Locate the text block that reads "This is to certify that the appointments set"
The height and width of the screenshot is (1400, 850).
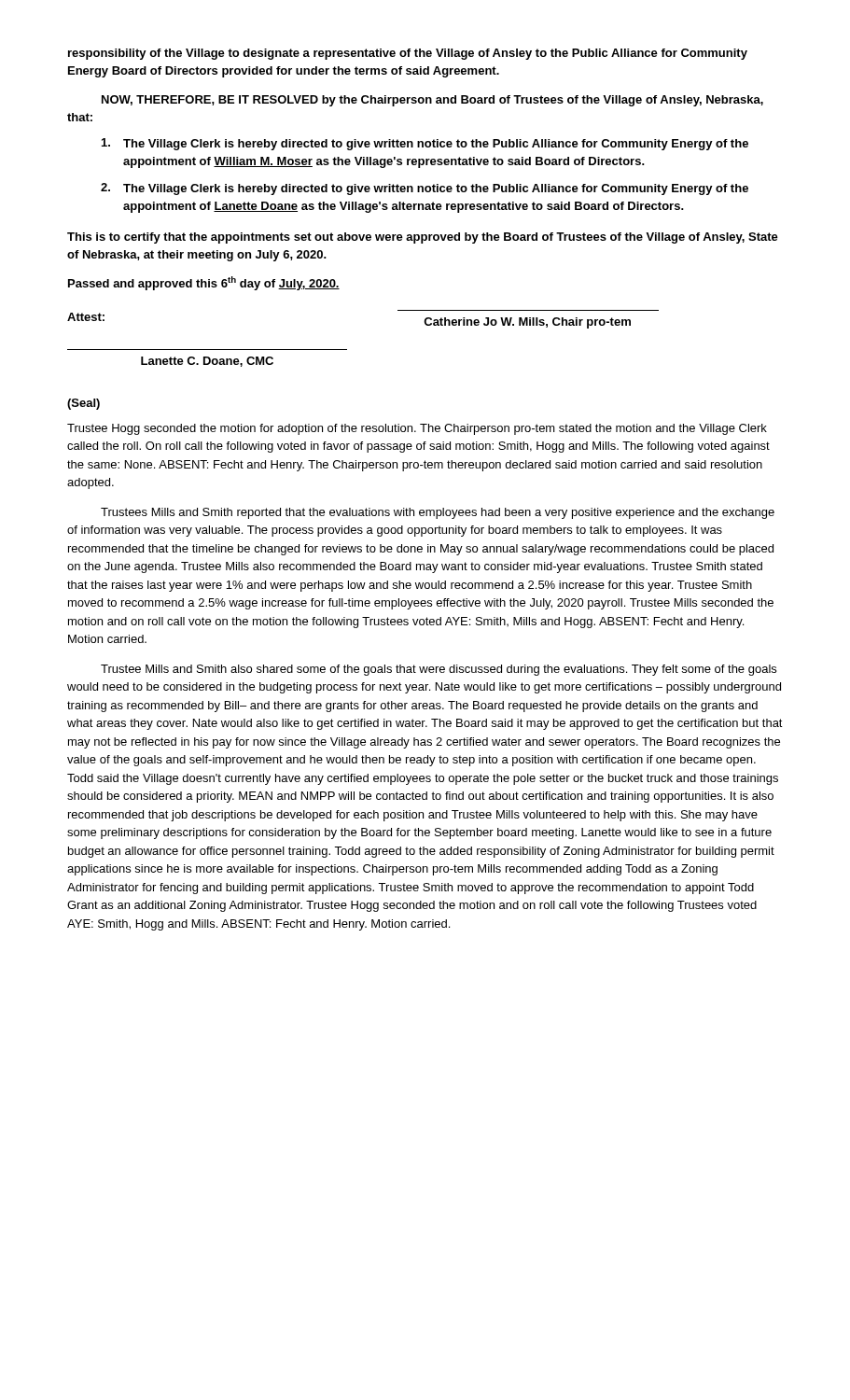click(423, 245)
